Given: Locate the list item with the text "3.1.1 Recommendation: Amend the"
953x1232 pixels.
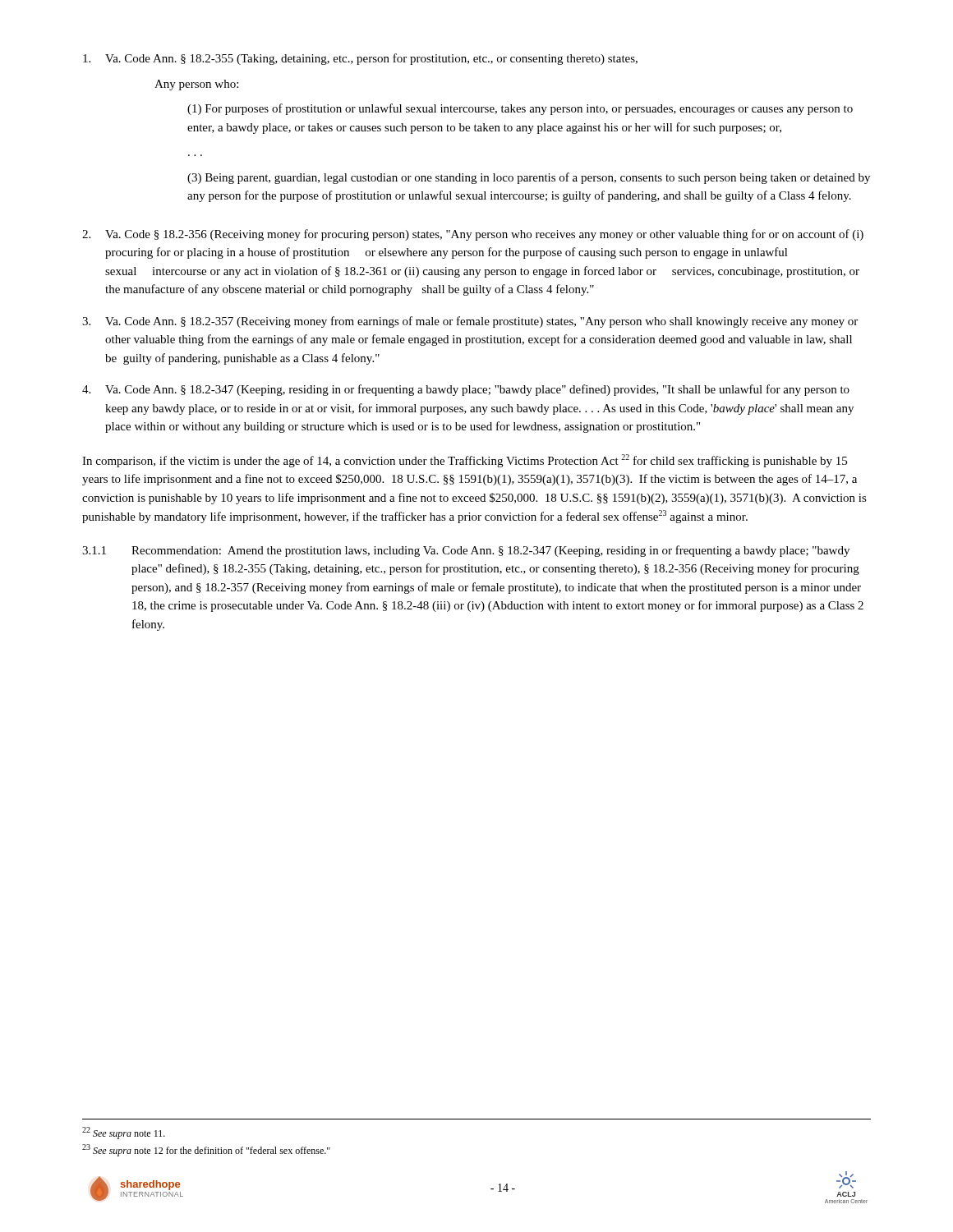Looking at the screenshot, I should click(476, 587).
